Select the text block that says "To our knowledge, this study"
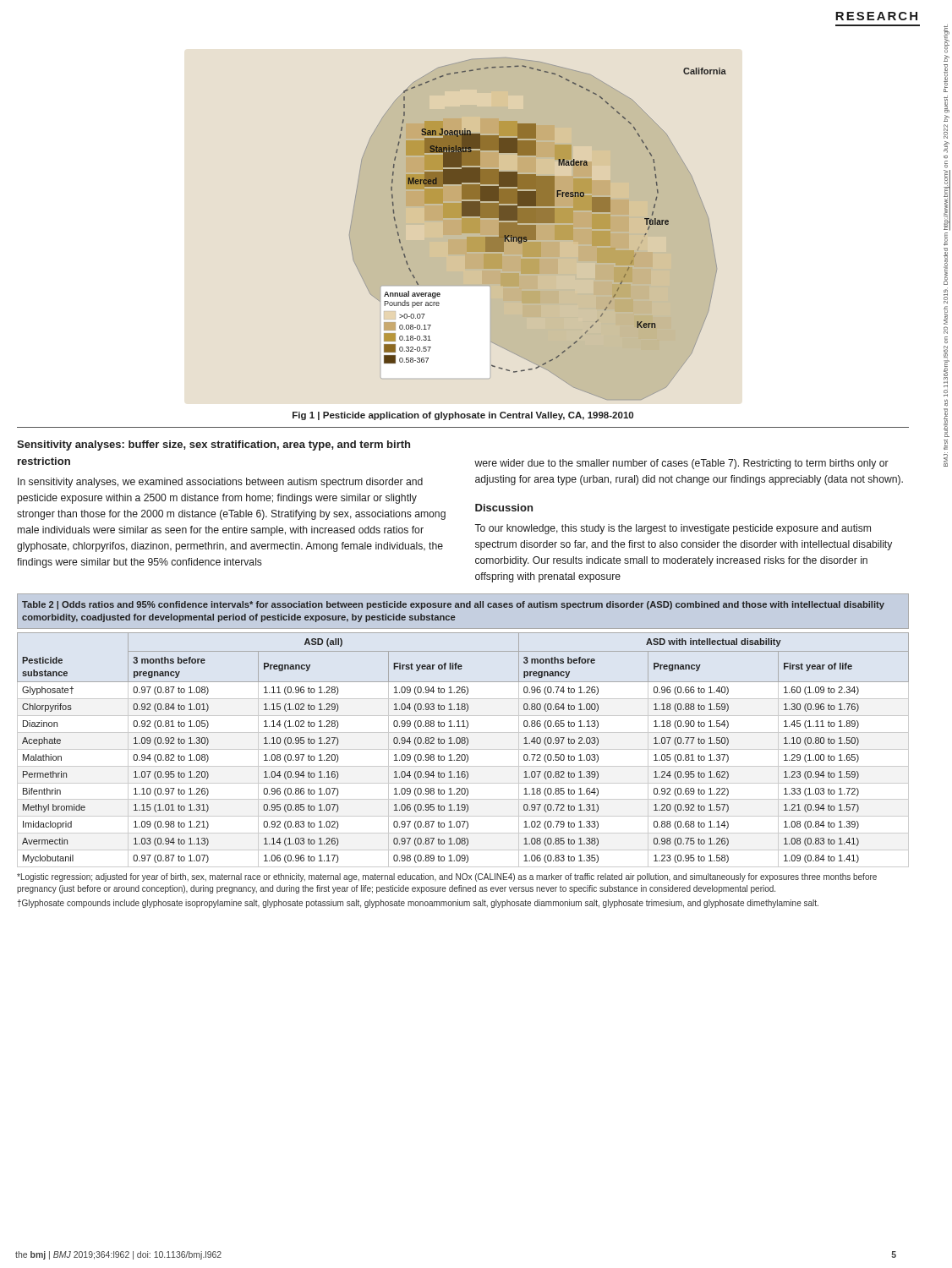This screenshot has width=952, height=1268. click(x=684, y=552)
